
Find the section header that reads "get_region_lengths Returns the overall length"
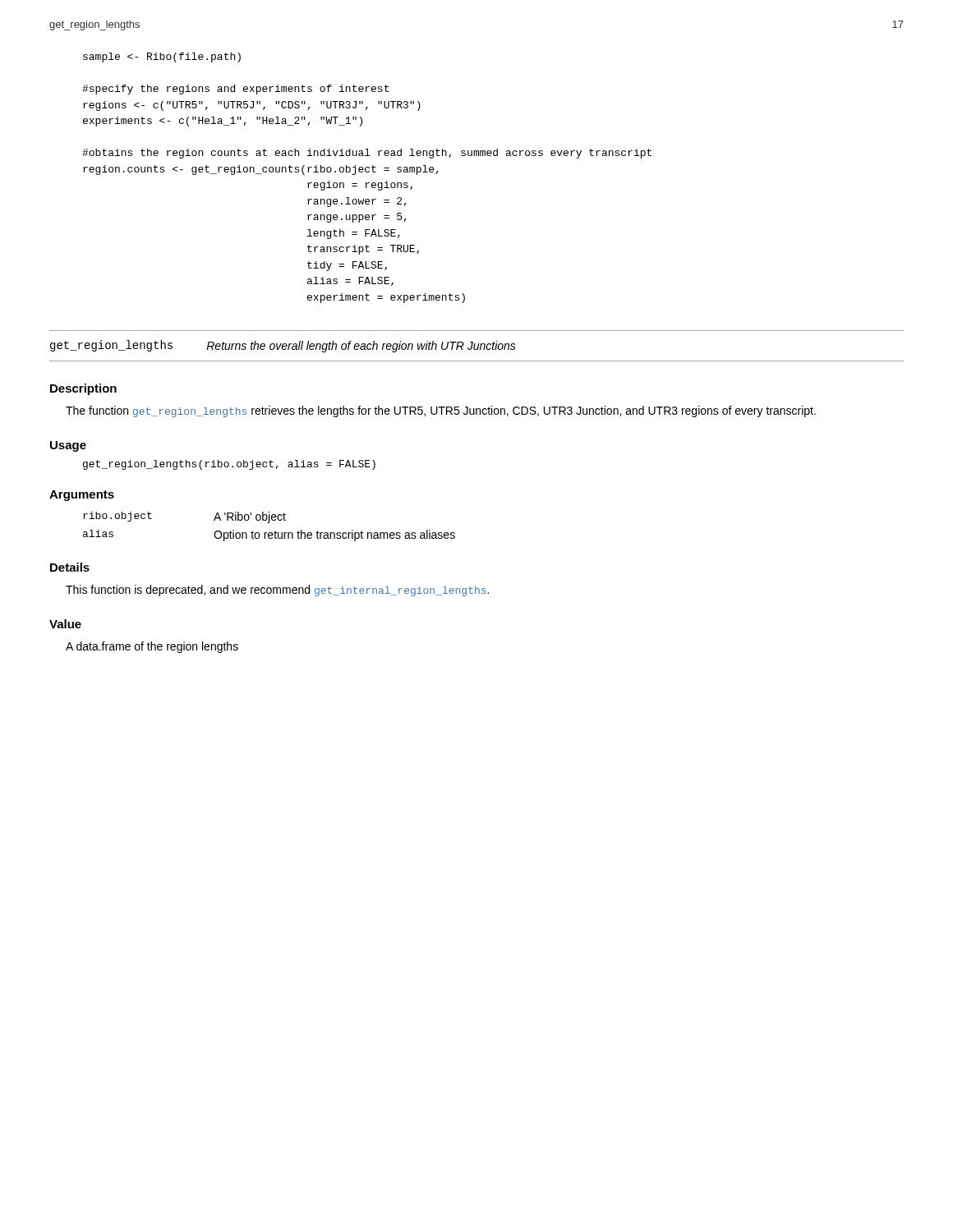[x=283, y=346]
